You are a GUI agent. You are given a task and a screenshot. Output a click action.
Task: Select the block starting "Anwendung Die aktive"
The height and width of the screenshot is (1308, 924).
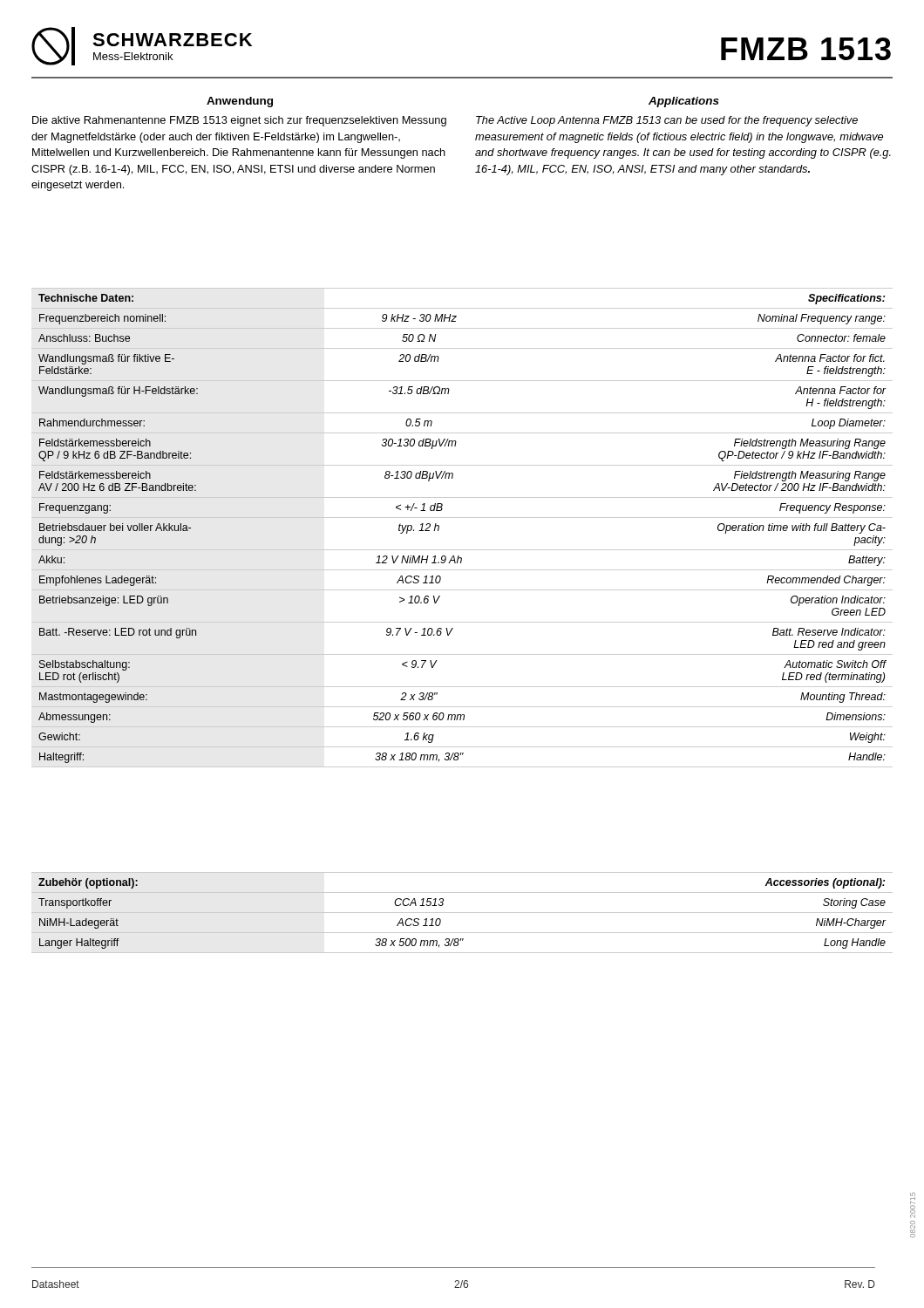pyautogui.click(x=240, y=144)
